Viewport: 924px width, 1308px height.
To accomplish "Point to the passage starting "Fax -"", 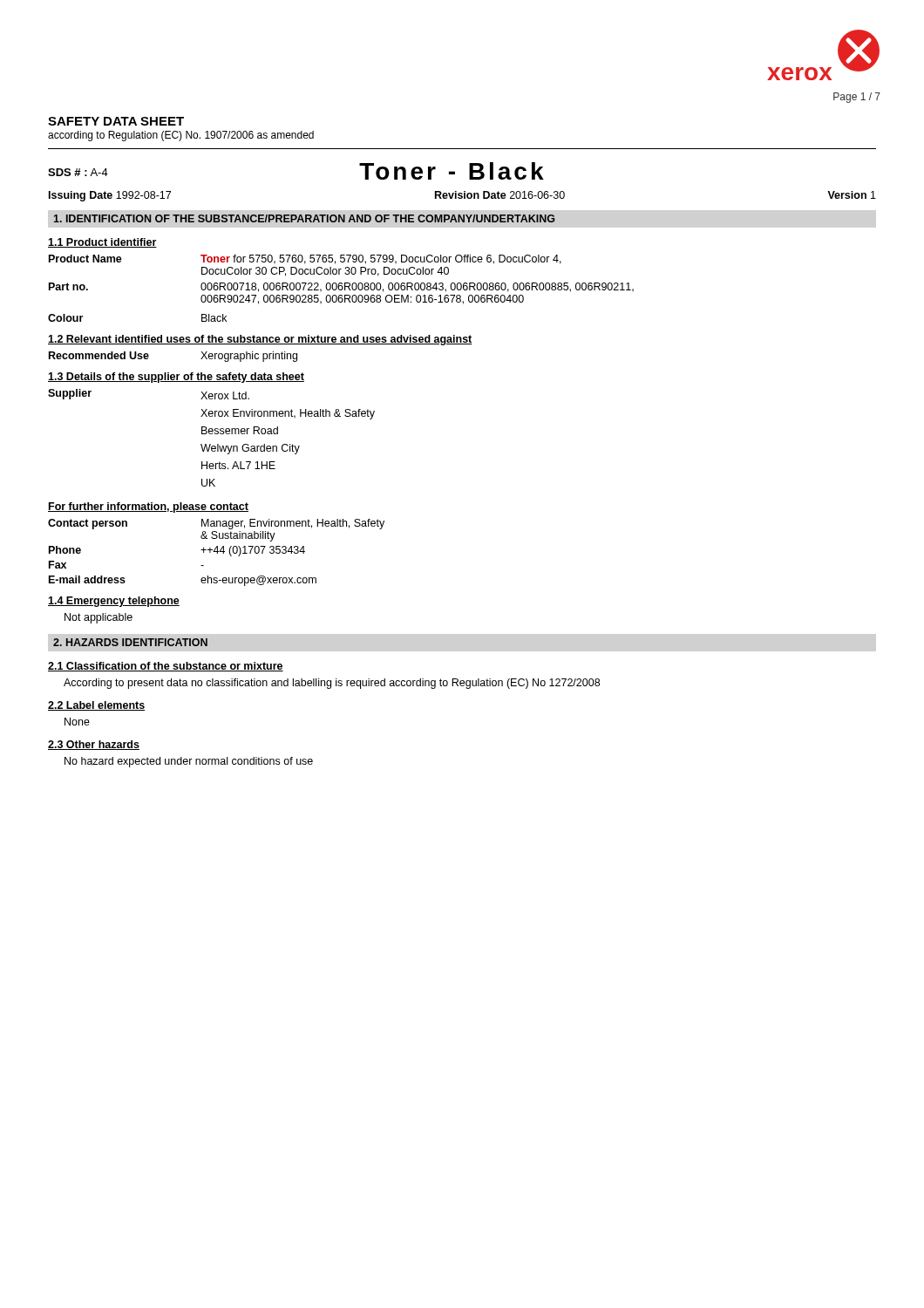I will point(60,565).
